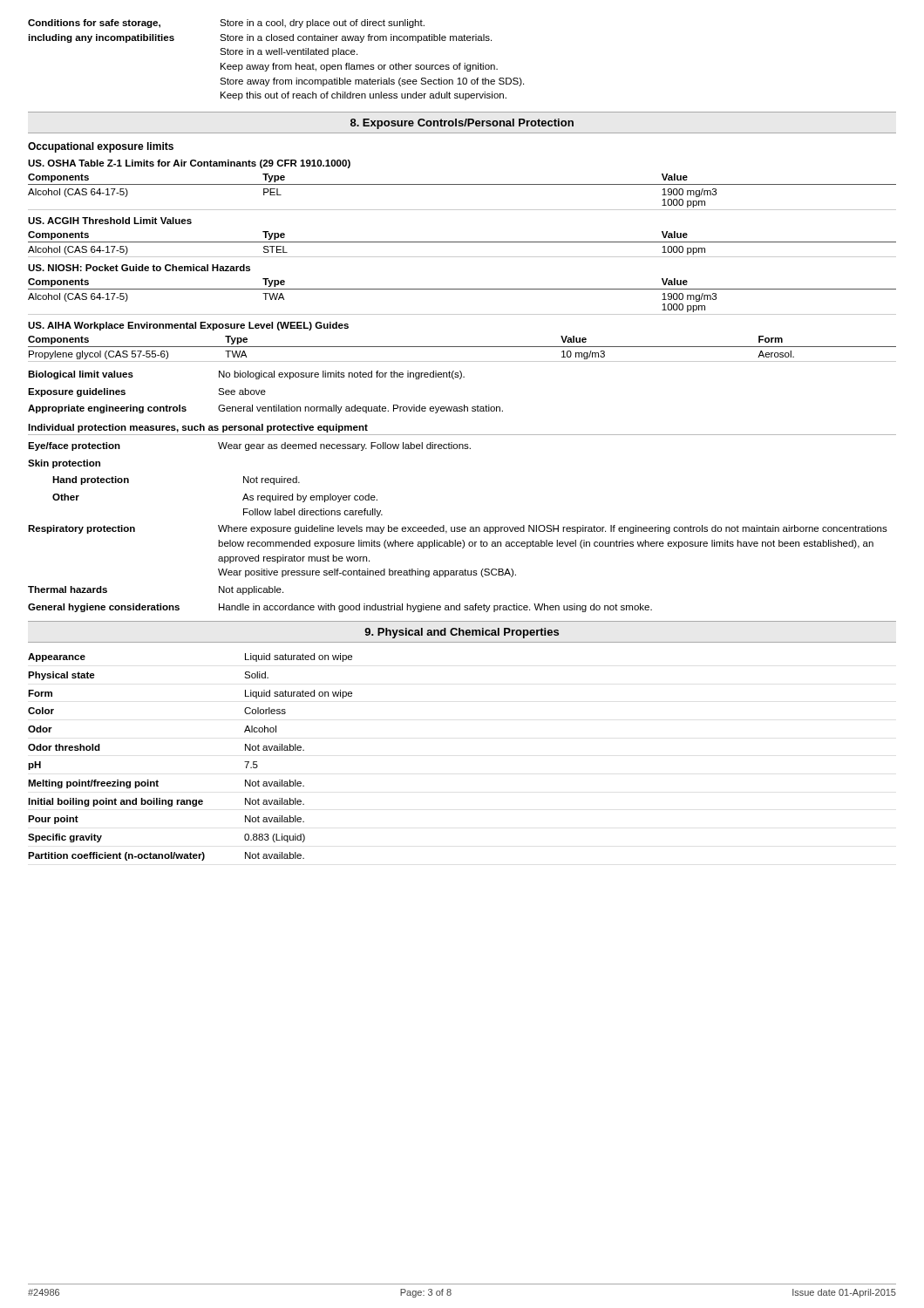
Task: Select the text that says "Physical state Solid."
Action: [61, 675]
